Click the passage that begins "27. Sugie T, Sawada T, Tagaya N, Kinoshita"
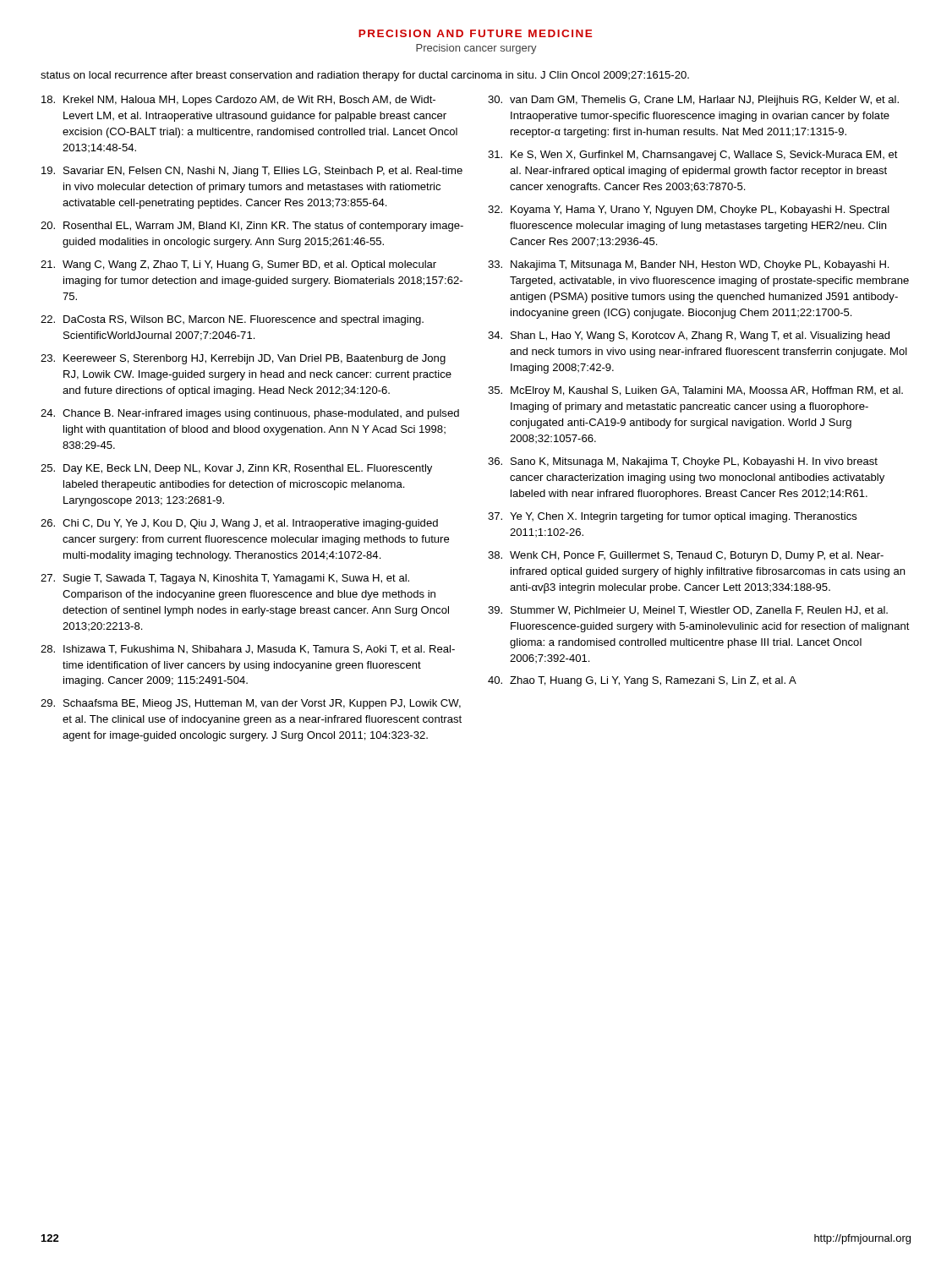 252,602
